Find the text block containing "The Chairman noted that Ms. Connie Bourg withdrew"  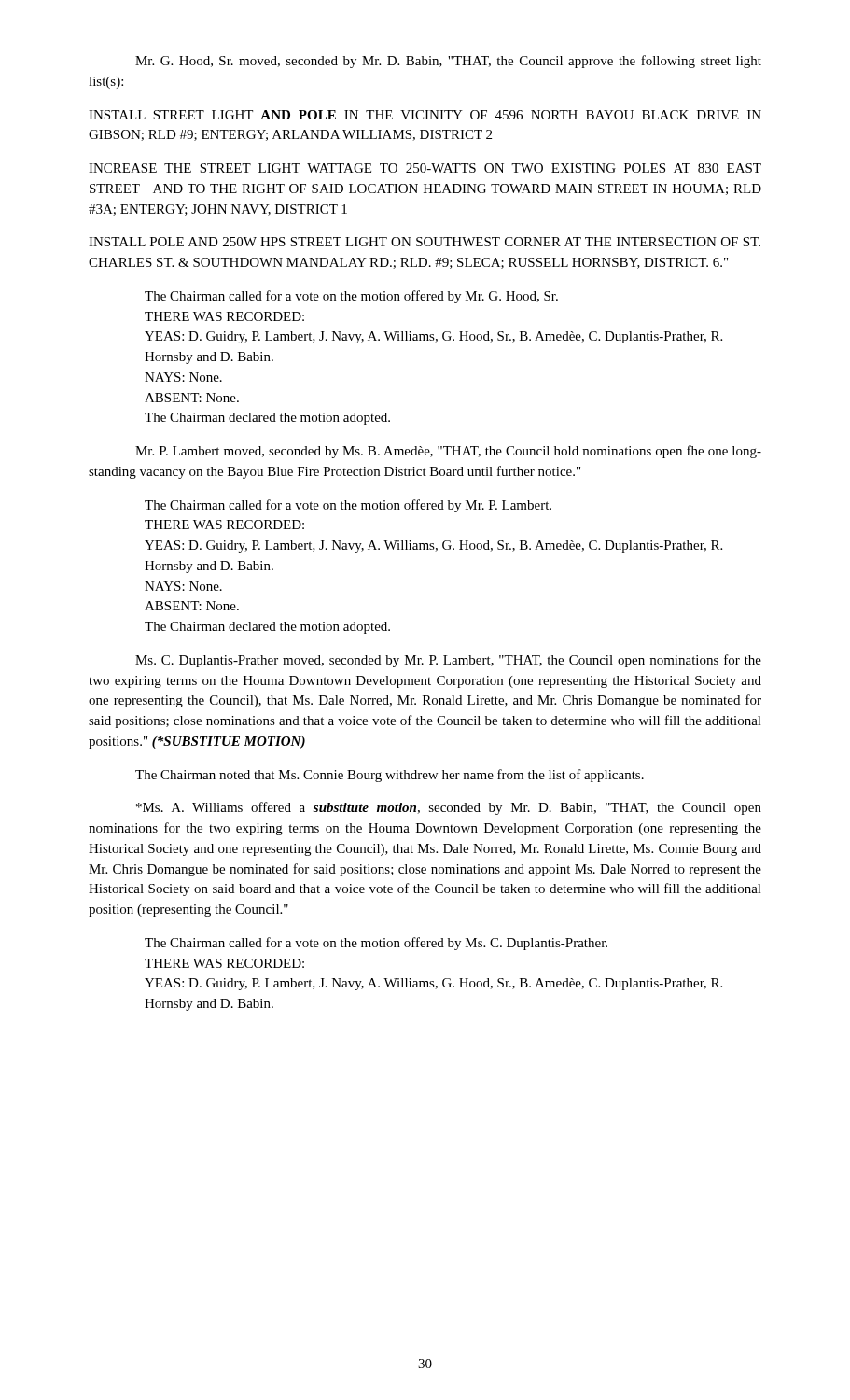click(390, 774)
